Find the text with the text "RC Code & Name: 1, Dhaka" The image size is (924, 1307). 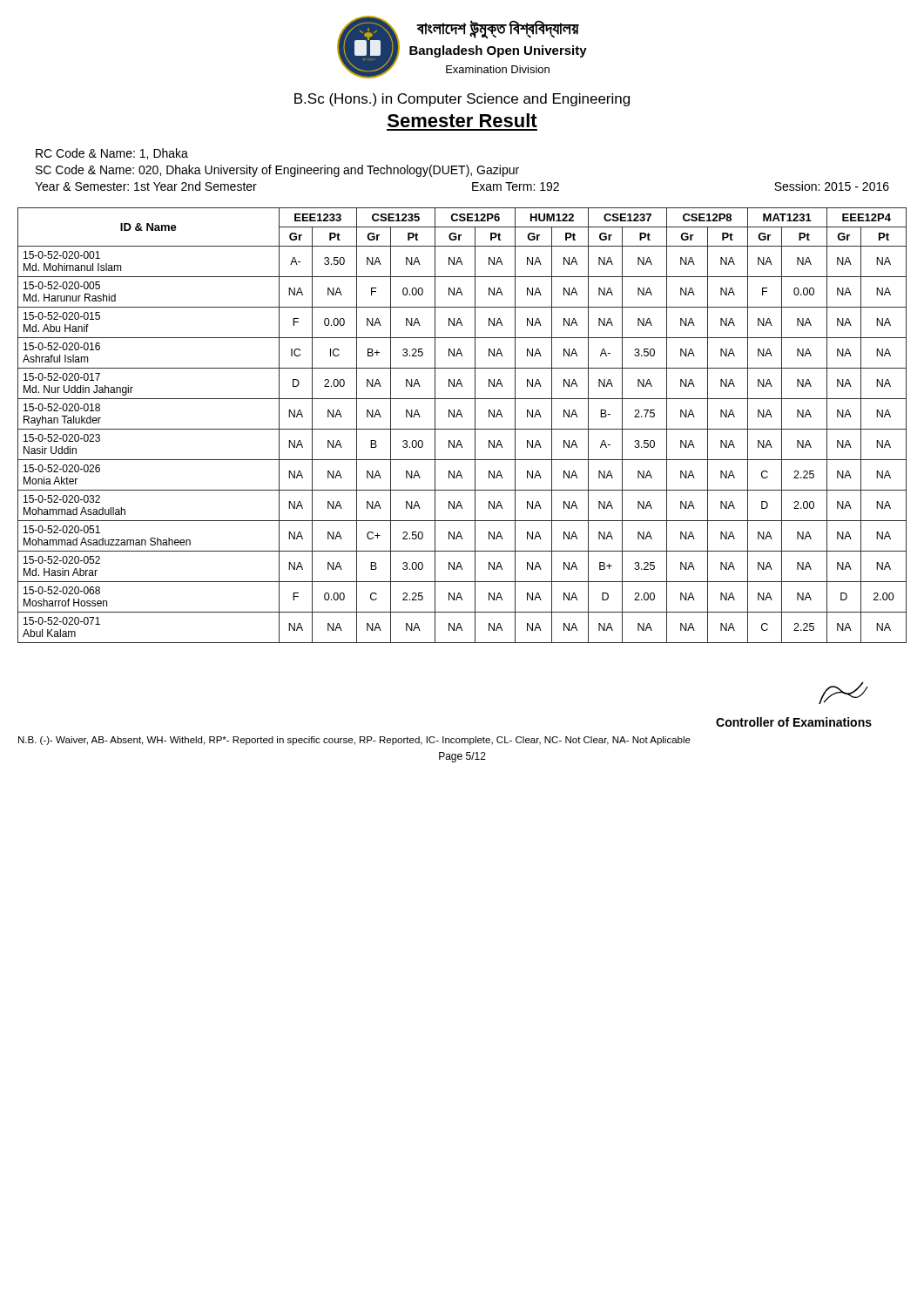(111, 153)
